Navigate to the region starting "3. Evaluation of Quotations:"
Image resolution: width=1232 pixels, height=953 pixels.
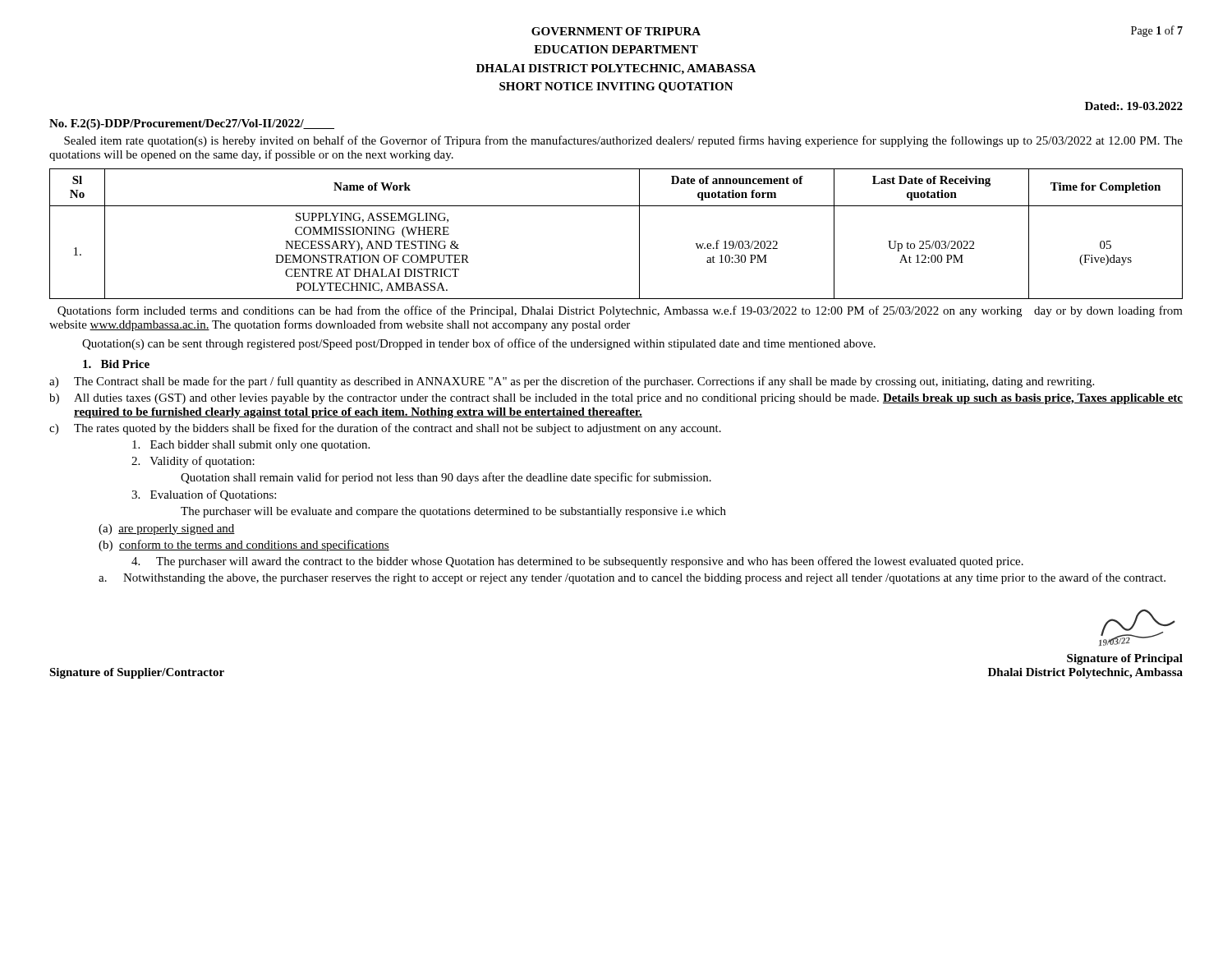click(204, 494)
